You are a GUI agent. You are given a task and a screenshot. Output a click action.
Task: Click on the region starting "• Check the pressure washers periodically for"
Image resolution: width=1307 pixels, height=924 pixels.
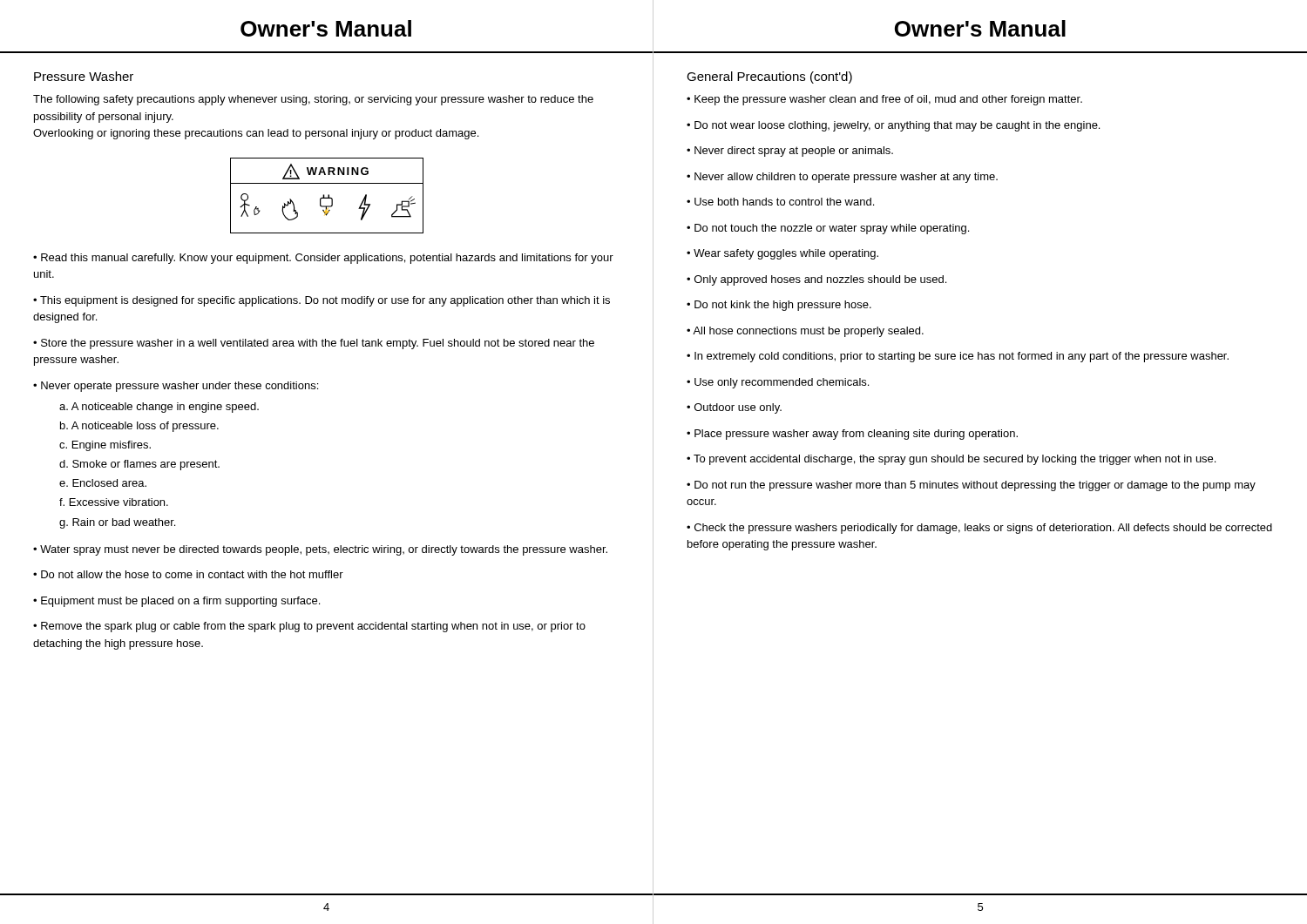click(979, 535)
